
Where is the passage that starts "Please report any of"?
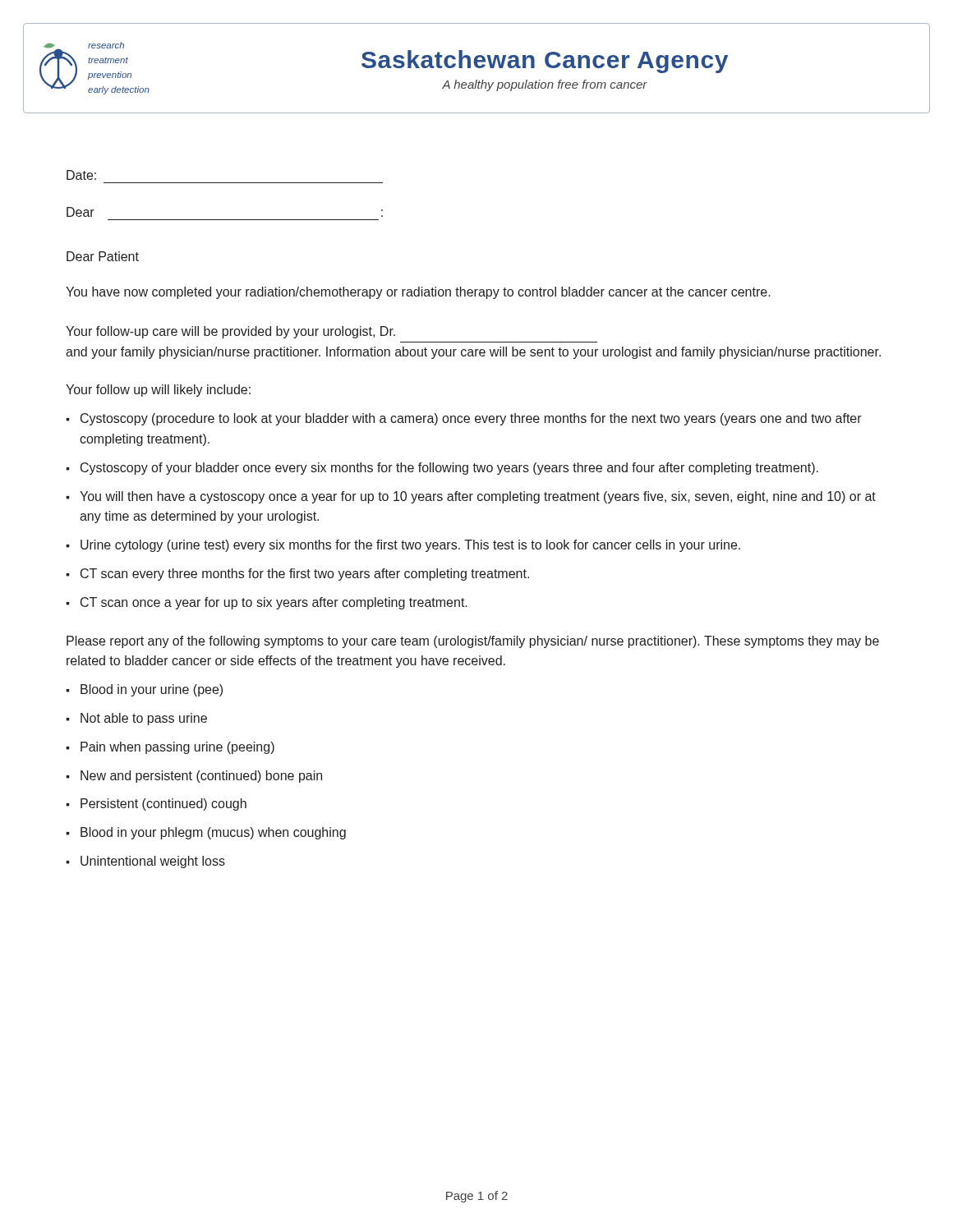(473, 651)
